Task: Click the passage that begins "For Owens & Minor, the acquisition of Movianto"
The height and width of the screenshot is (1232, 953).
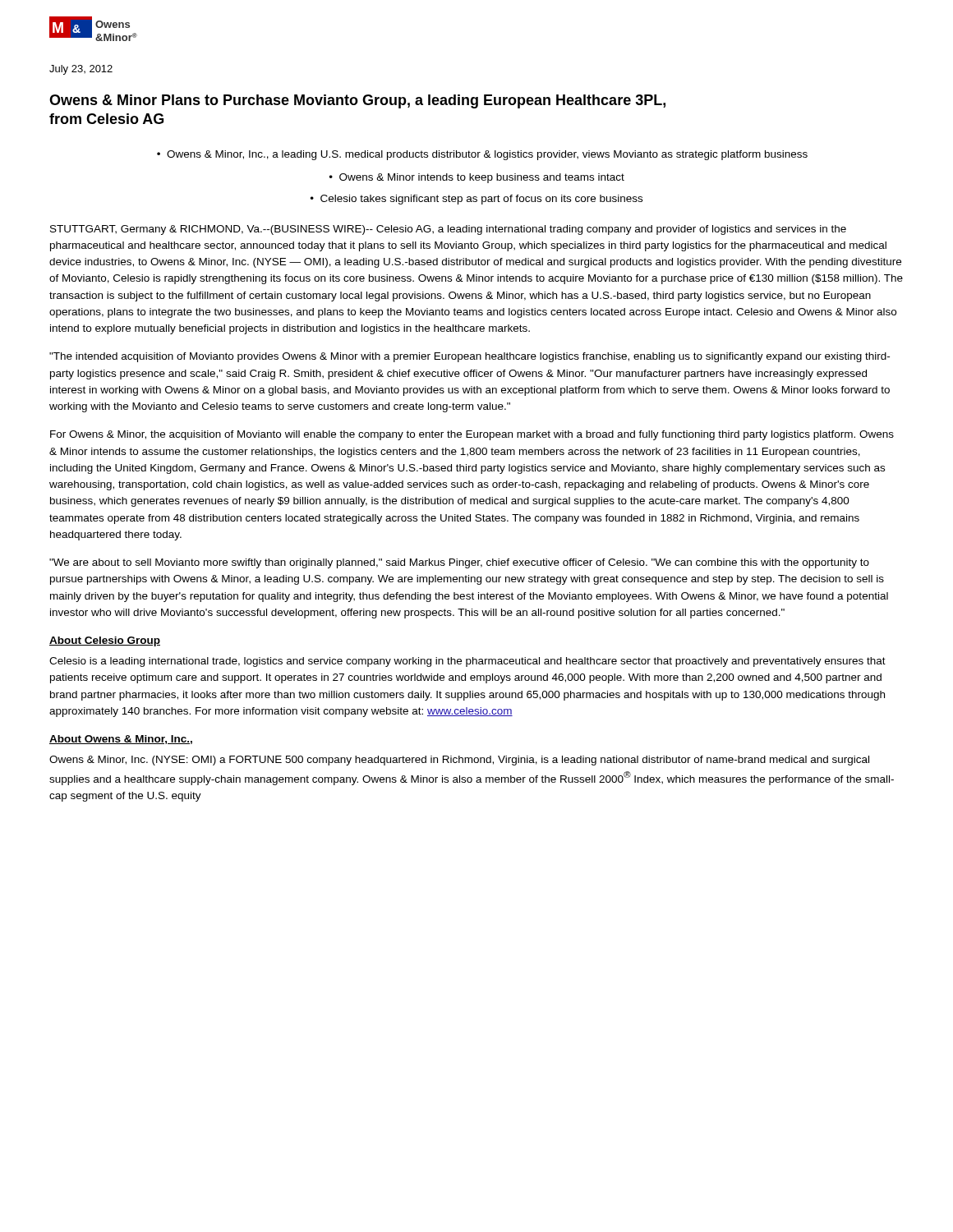Action: coord(472,484)
